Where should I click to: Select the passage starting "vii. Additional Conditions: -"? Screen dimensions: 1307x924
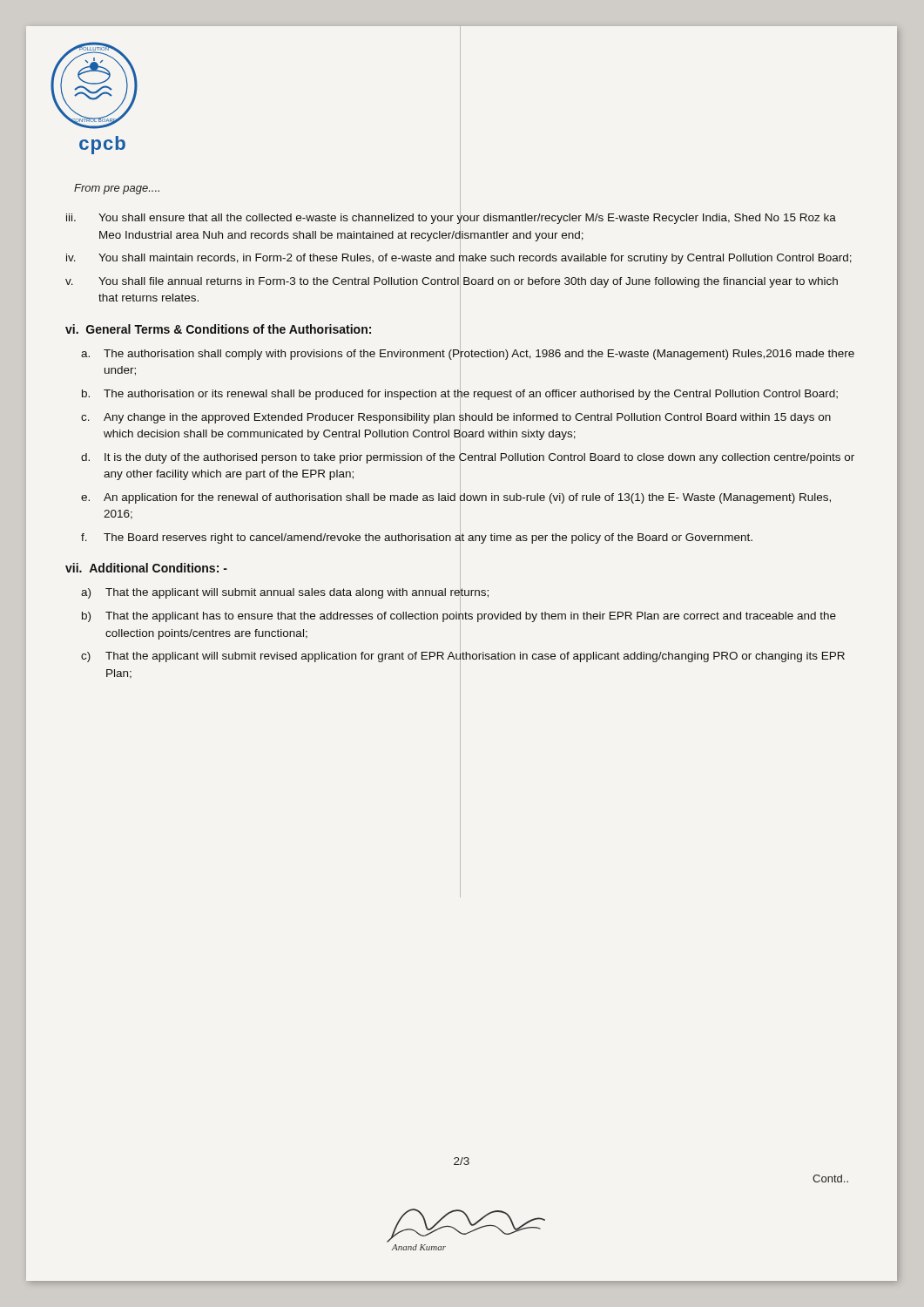click(146, 568)
